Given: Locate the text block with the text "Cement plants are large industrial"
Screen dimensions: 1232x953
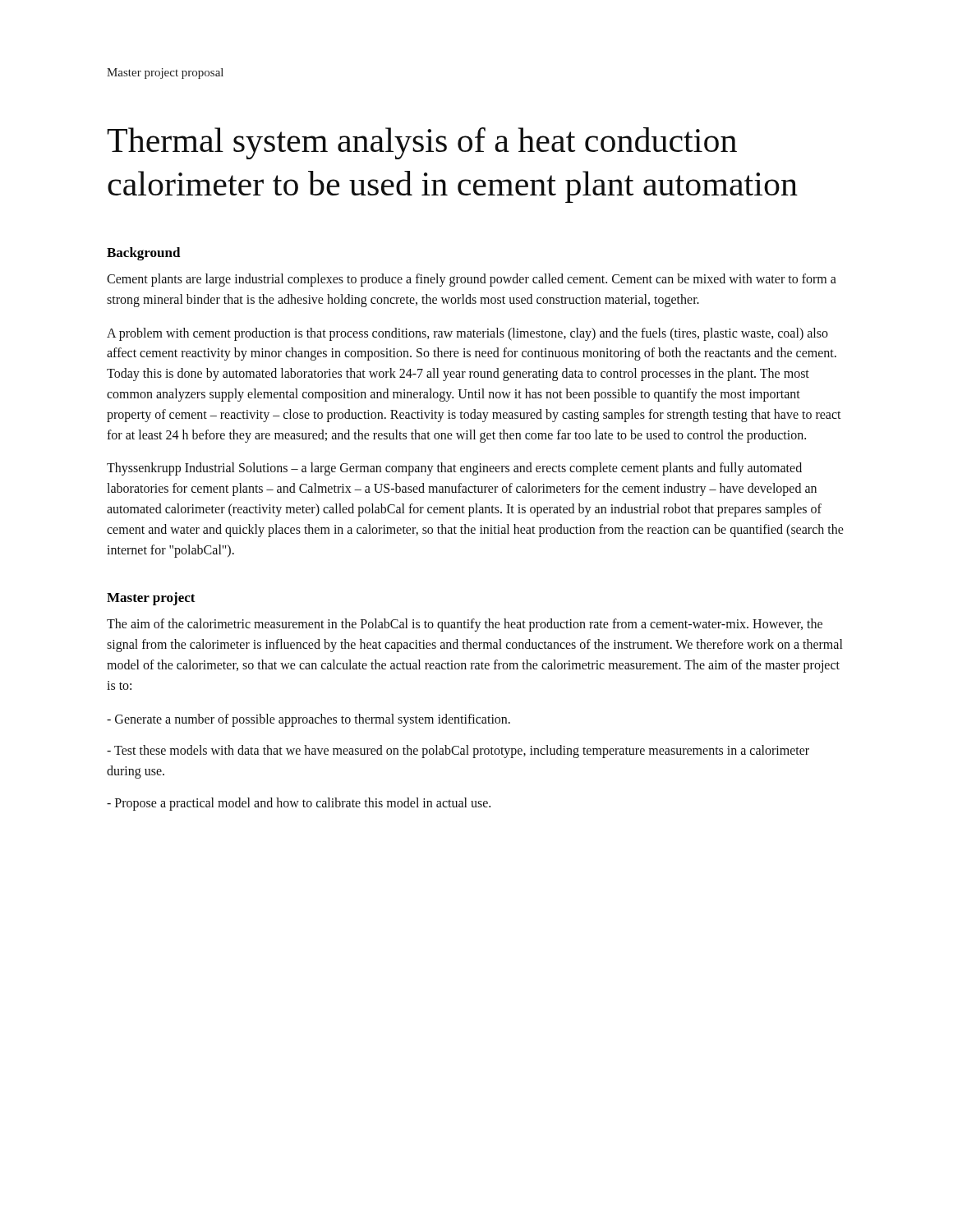Looking at the screenshot, I should (x=472, y=289).
